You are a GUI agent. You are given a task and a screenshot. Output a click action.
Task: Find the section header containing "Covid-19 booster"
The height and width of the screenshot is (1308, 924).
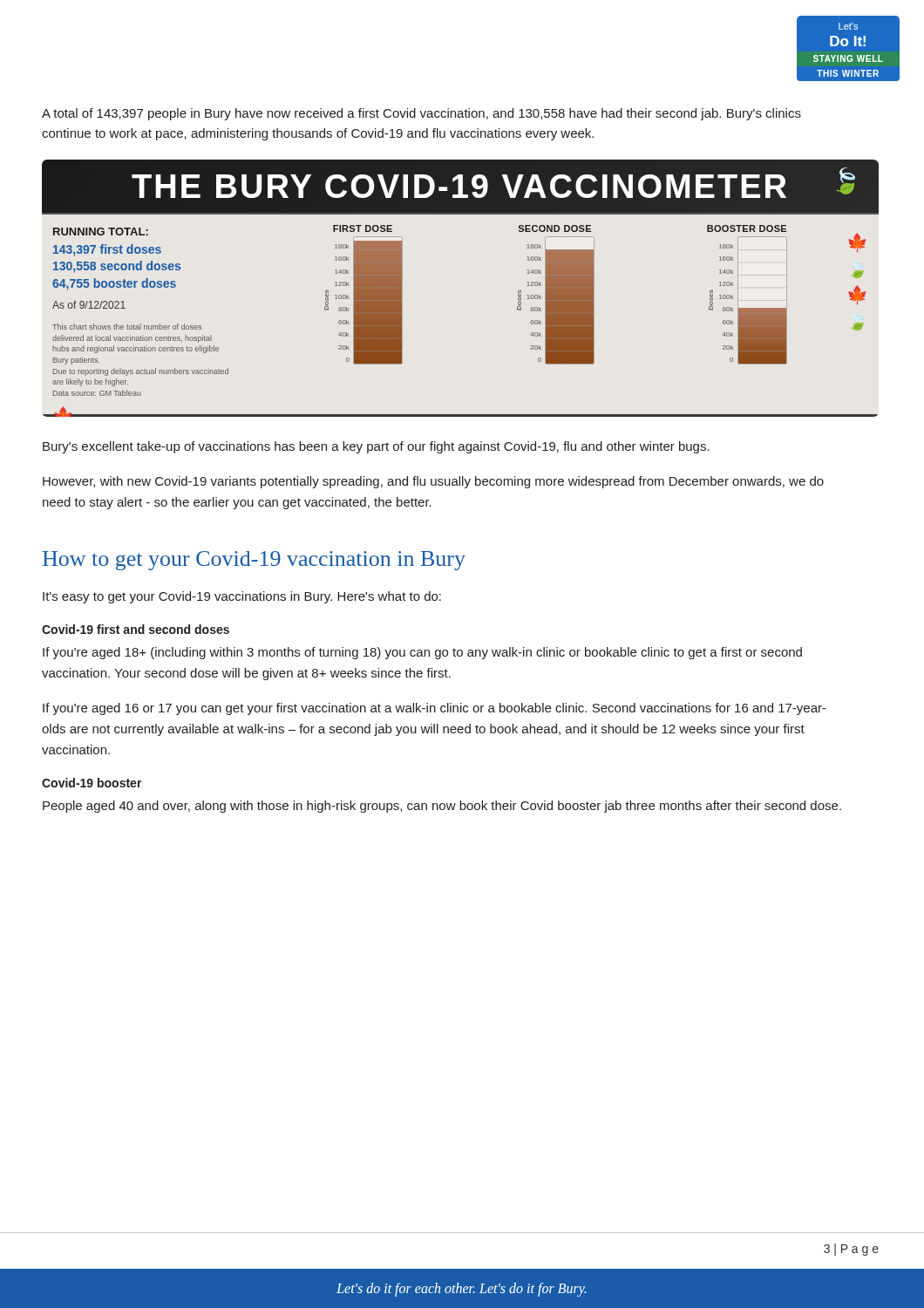[x=92, y=783]
